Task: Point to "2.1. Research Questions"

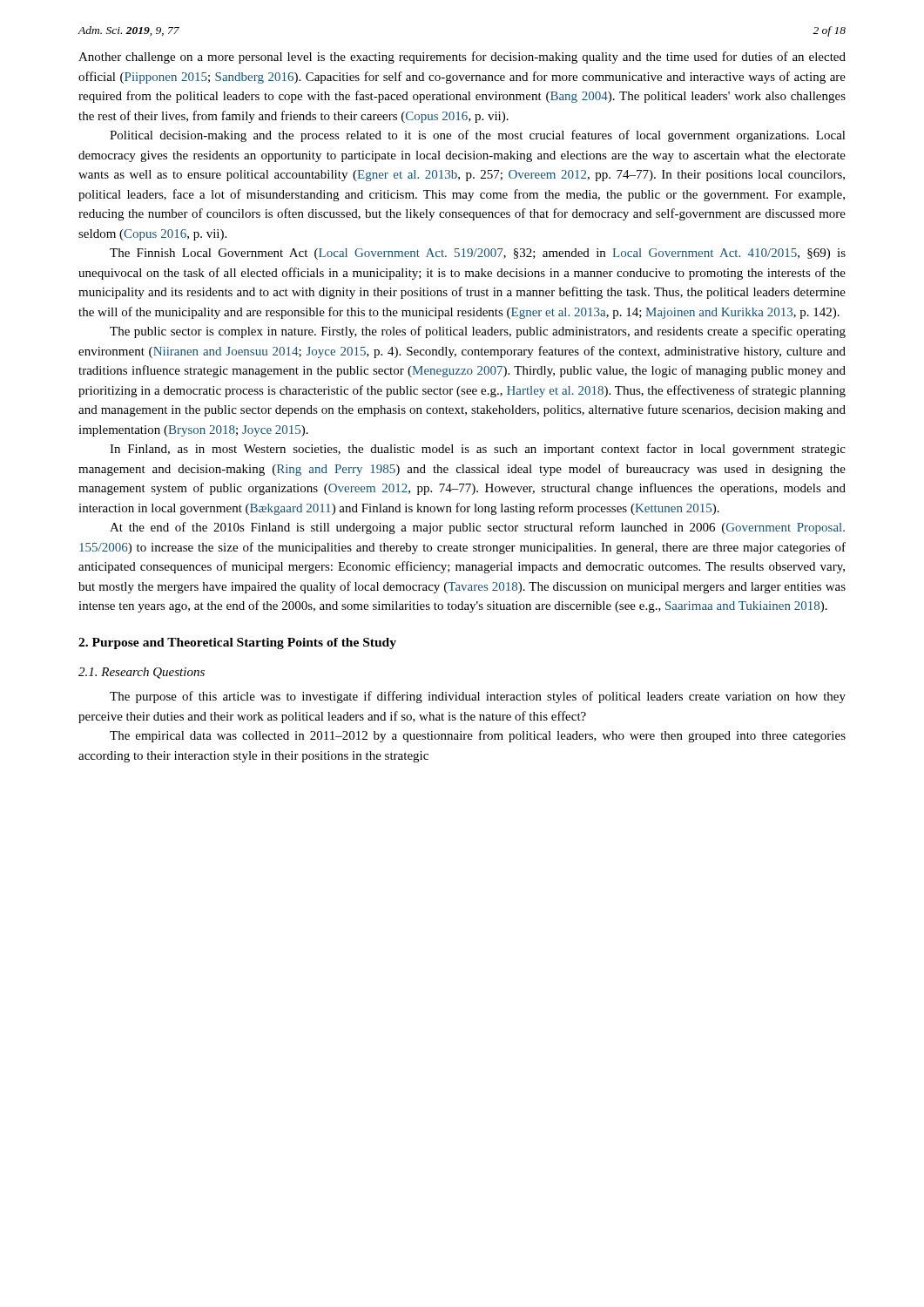Action: click(x=142, y=672)
